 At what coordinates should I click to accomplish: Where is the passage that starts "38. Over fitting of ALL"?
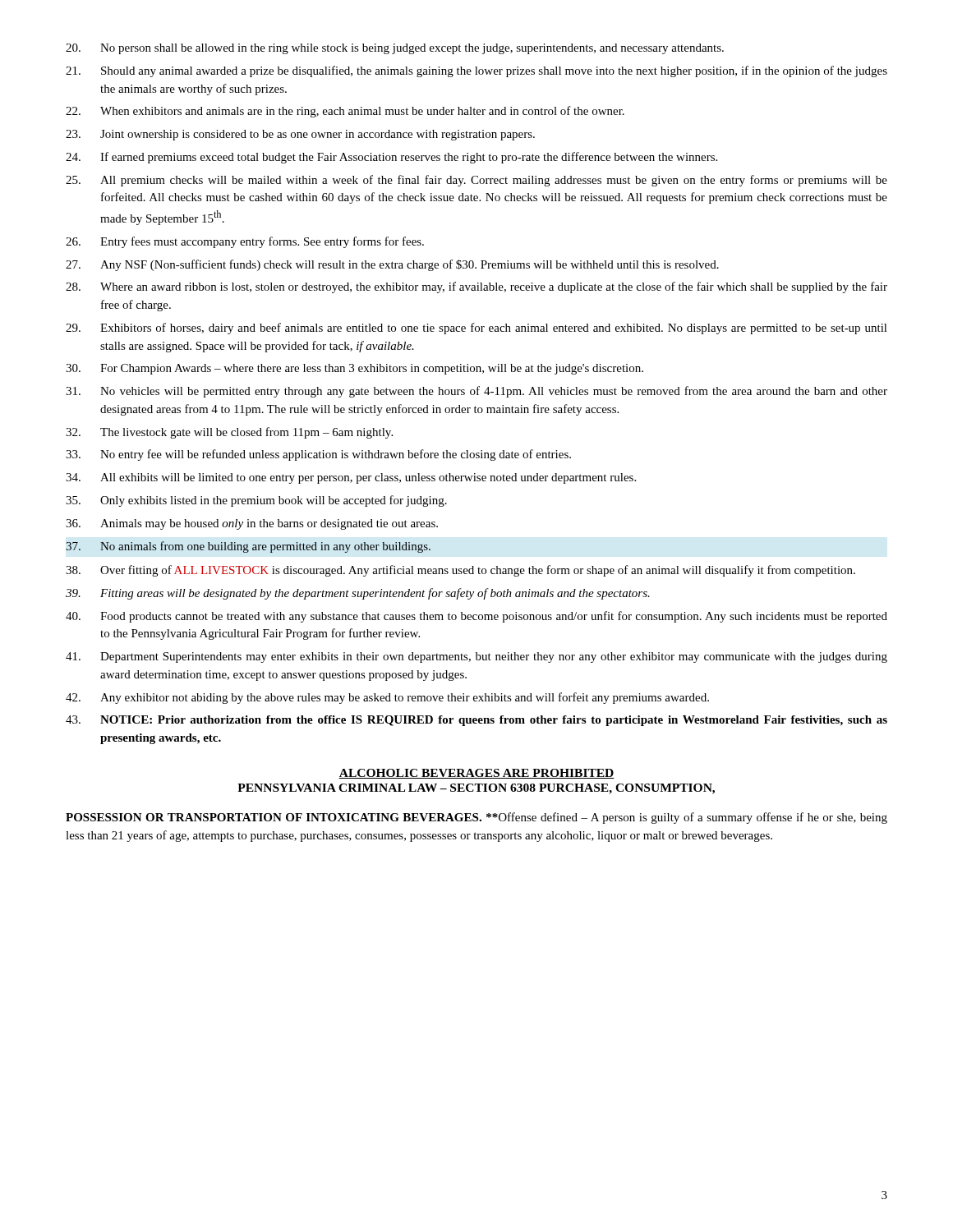click(x=476, y=571)
